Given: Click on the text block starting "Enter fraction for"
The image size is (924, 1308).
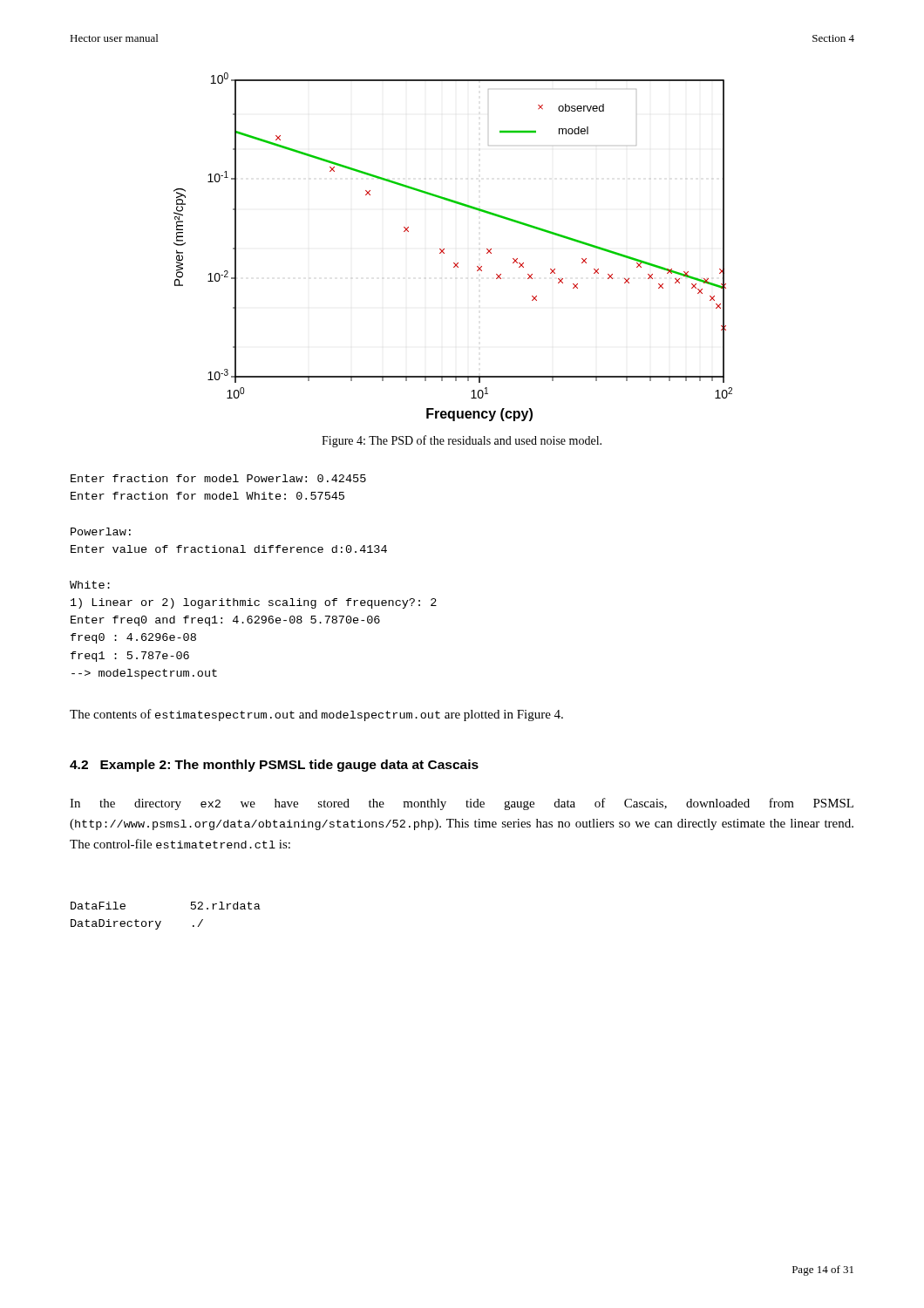Looking at the screenshot, I should [218, 478].
